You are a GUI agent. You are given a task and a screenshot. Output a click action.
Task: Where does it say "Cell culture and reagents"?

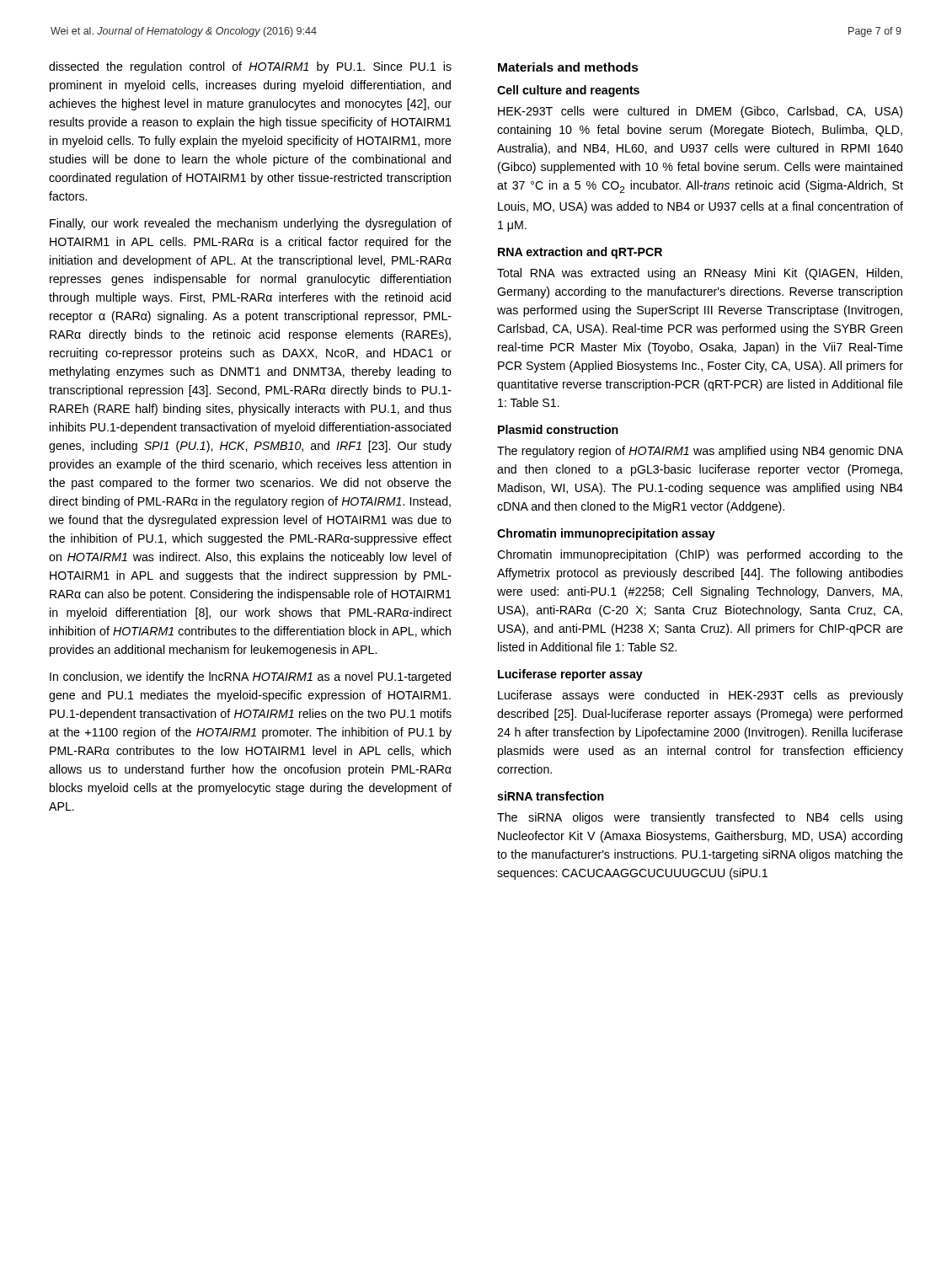click(x=568, y=90)
